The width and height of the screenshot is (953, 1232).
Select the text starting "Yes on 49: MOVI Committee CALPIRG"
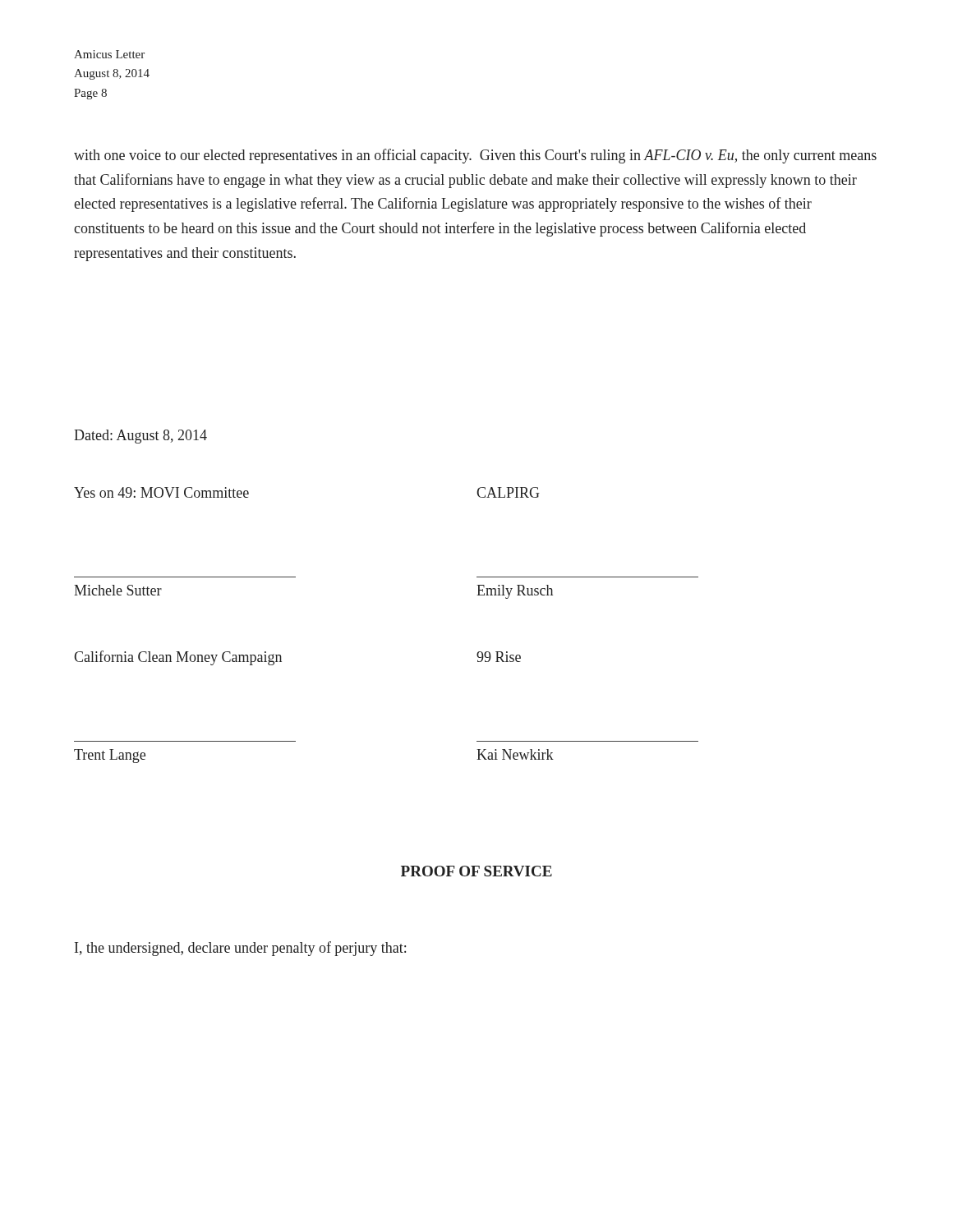tap(476, 496)
